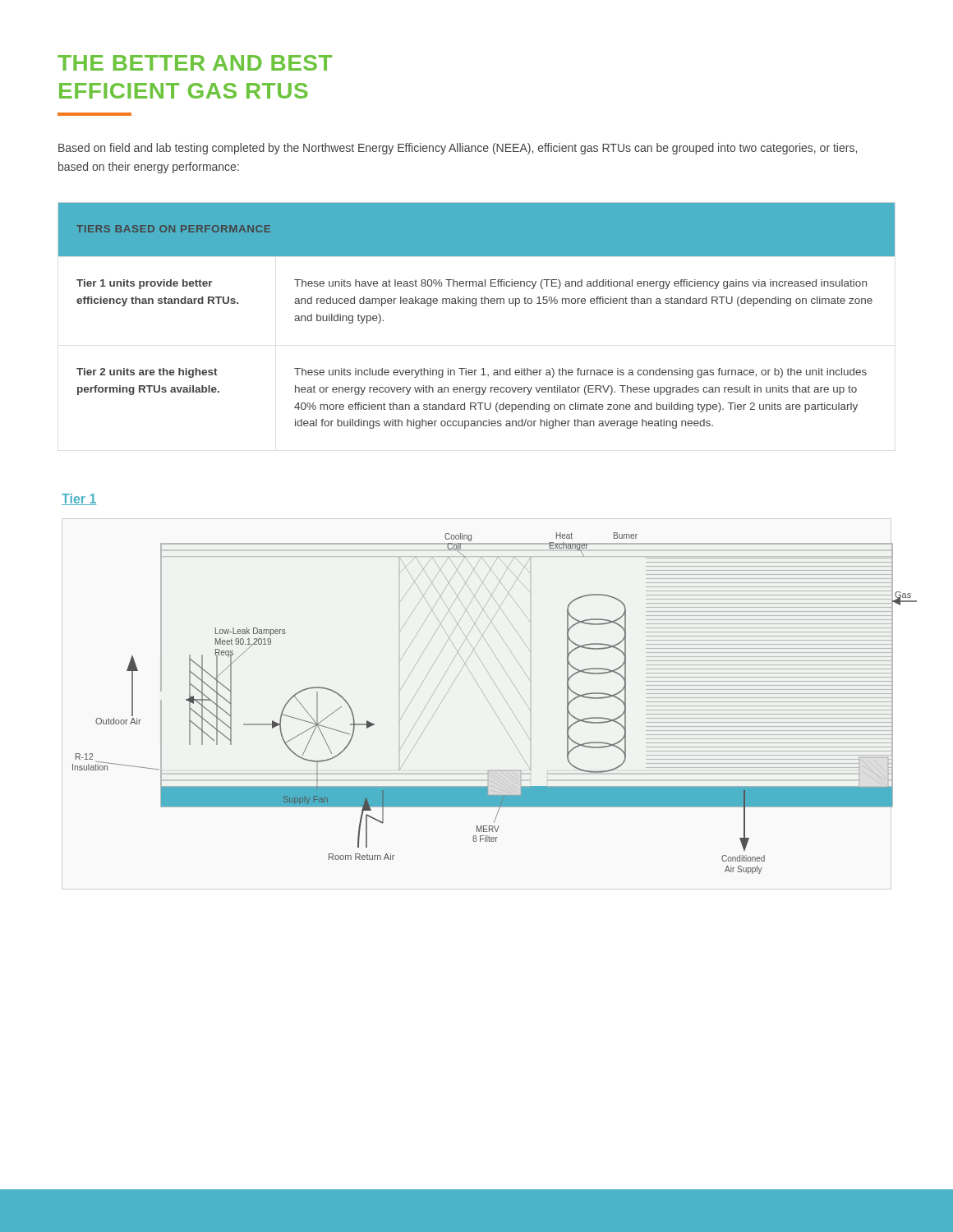Locate the element starting "Tier 1"
Screen dimensions: 1232x953
(x=79, y=499)
